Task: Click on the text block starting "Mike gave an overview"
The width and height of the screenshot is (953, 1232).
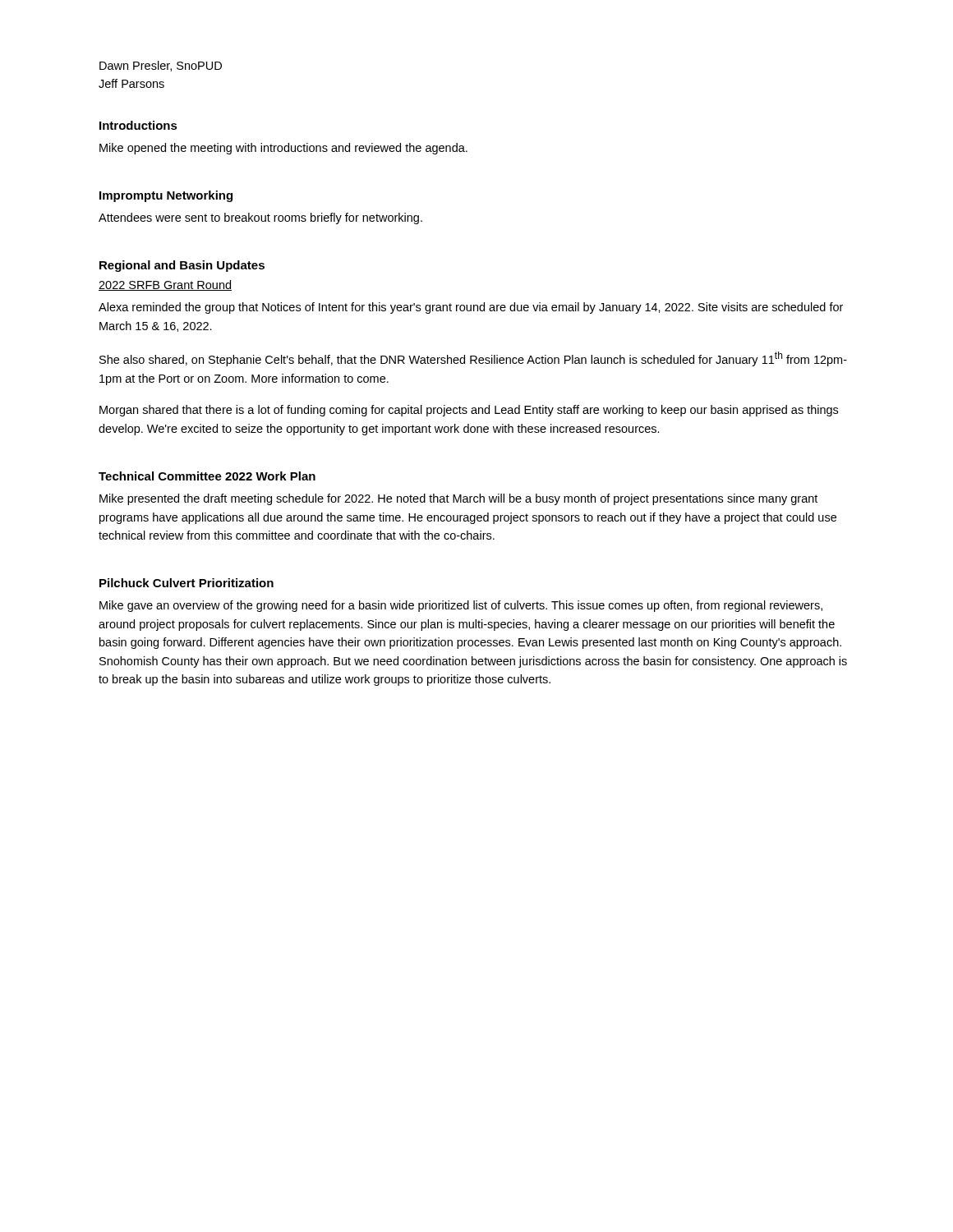Action: 473,643
